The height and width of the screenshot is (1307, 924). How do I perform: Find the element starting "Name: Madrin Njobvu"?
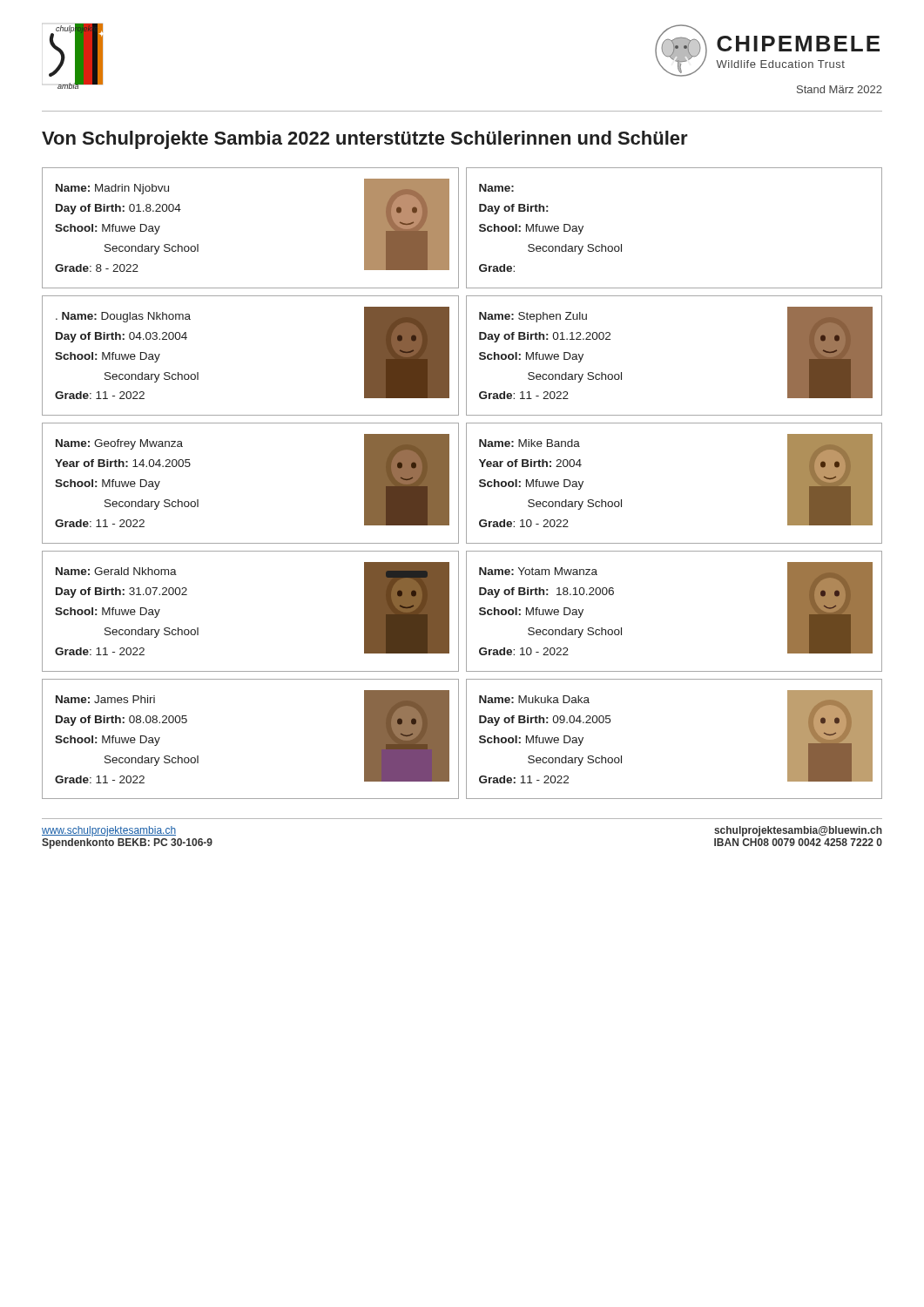[141, 225]
